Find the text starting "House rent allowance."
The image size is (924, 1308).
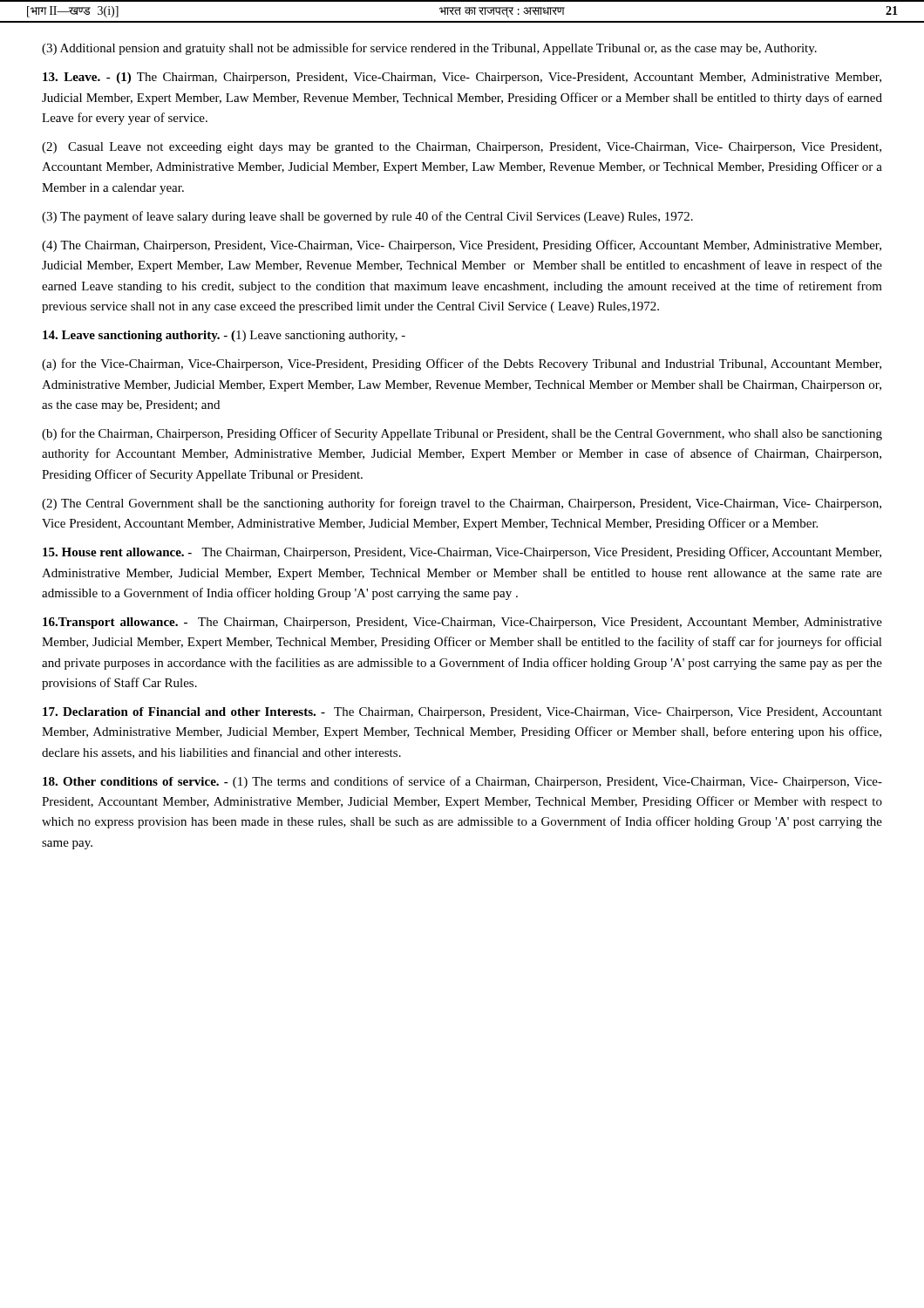coord(462,572)
